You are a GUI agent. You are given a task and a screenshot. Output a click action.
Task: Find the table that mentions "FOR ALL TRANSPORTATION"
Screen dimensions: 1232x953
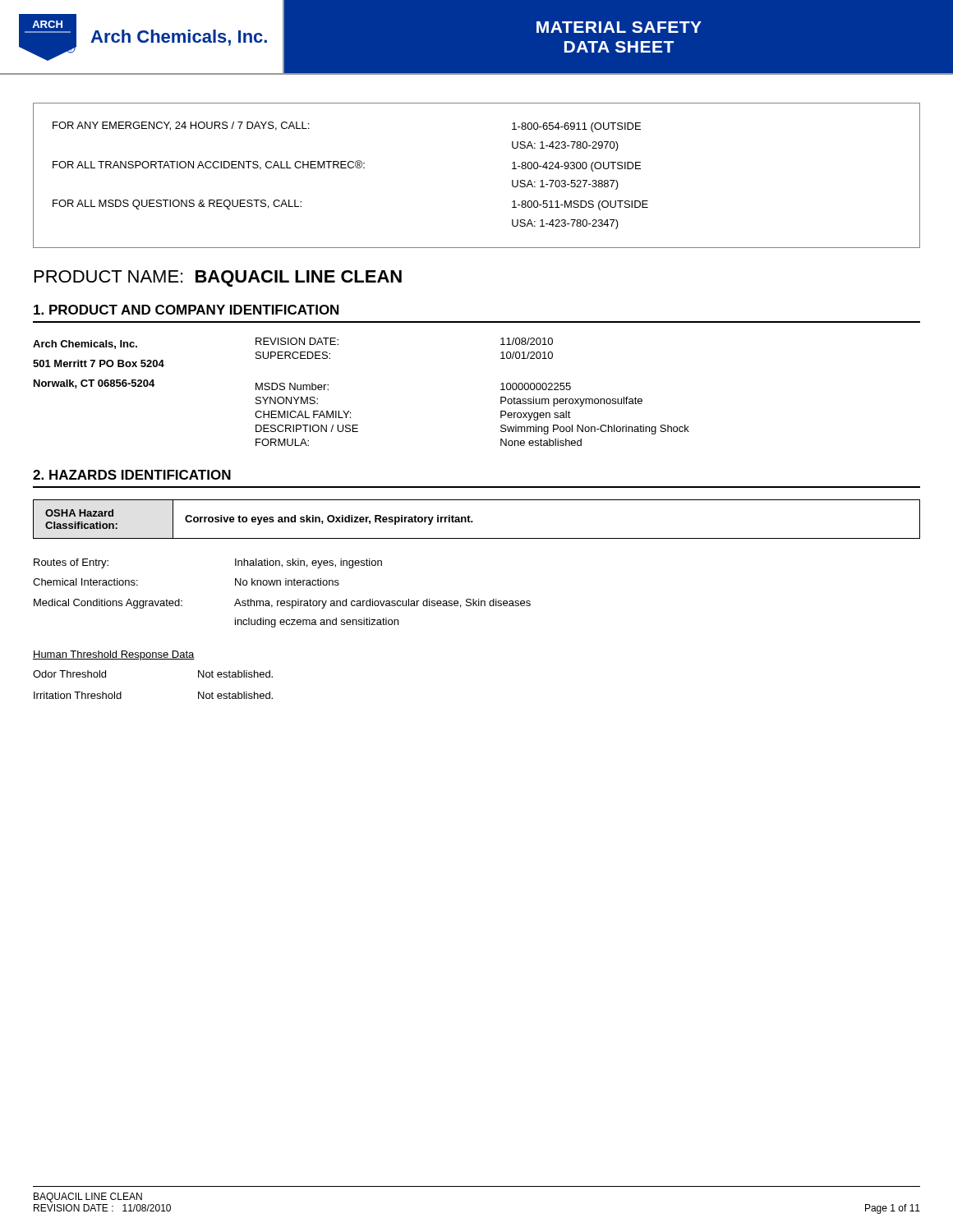point(476,175)
